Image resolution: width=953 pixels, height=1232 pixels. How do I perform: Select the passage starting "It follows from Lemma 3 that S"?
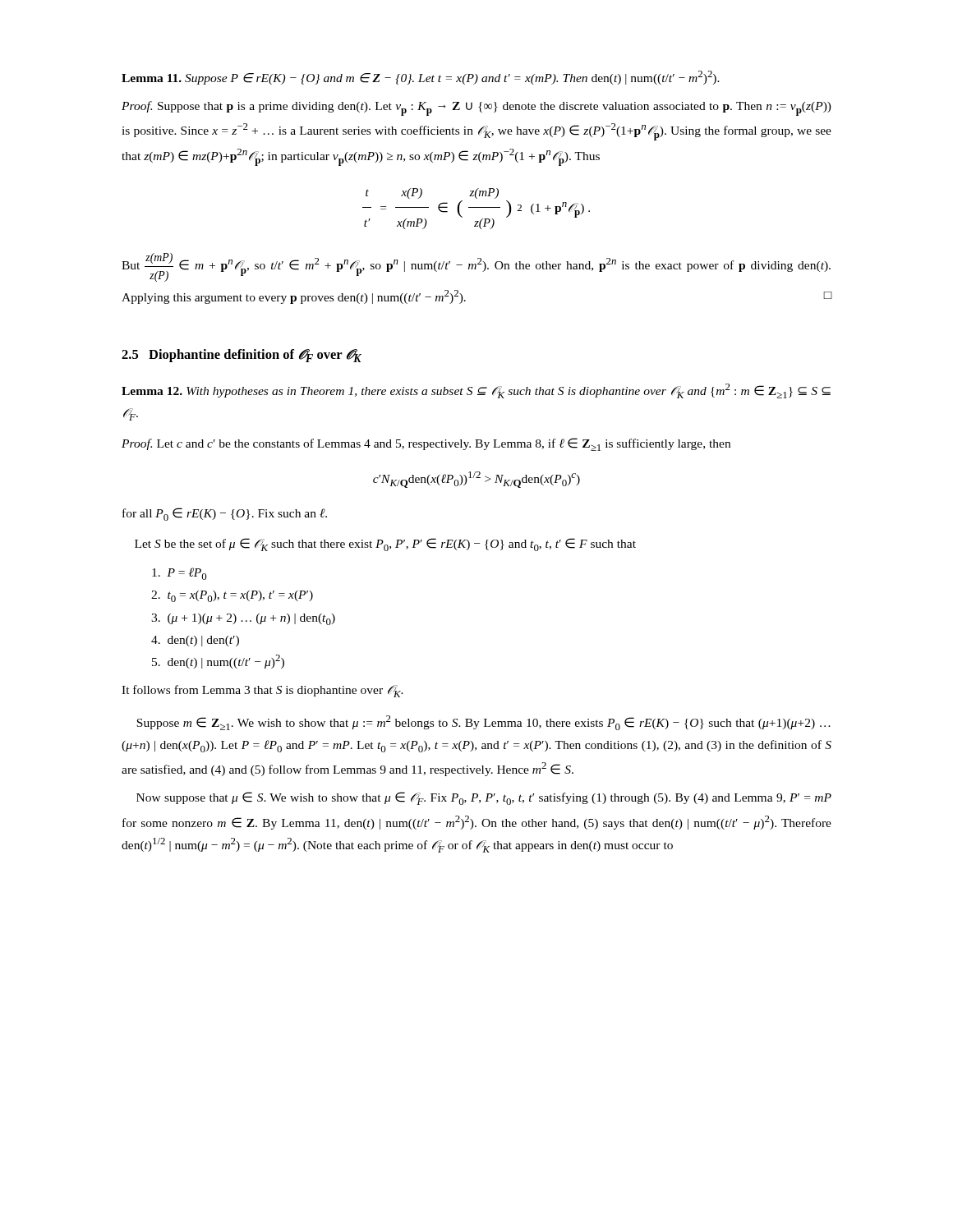coord(263,691)
